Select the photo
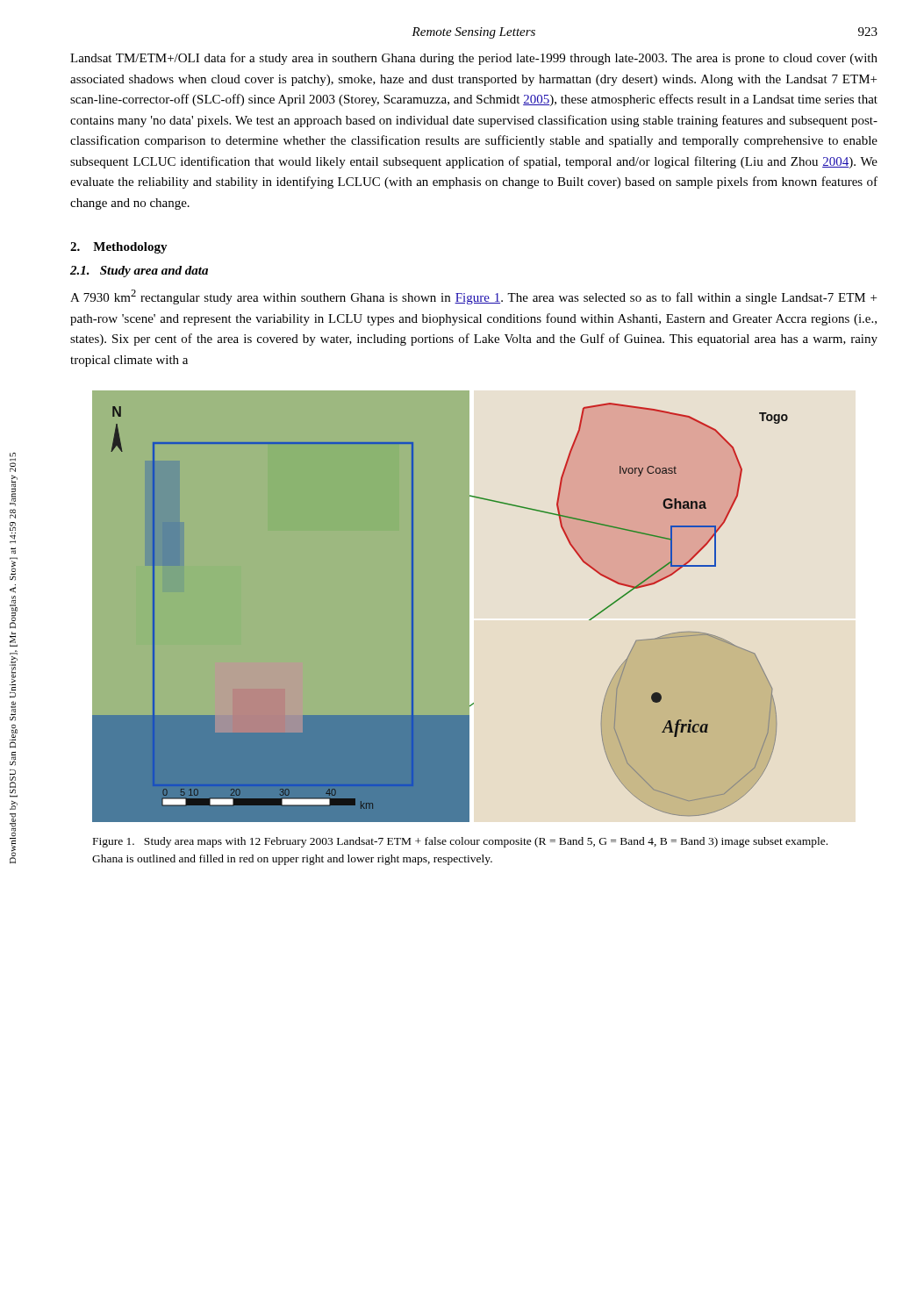This screenshot has height=1316, width=924. (474, 608)
